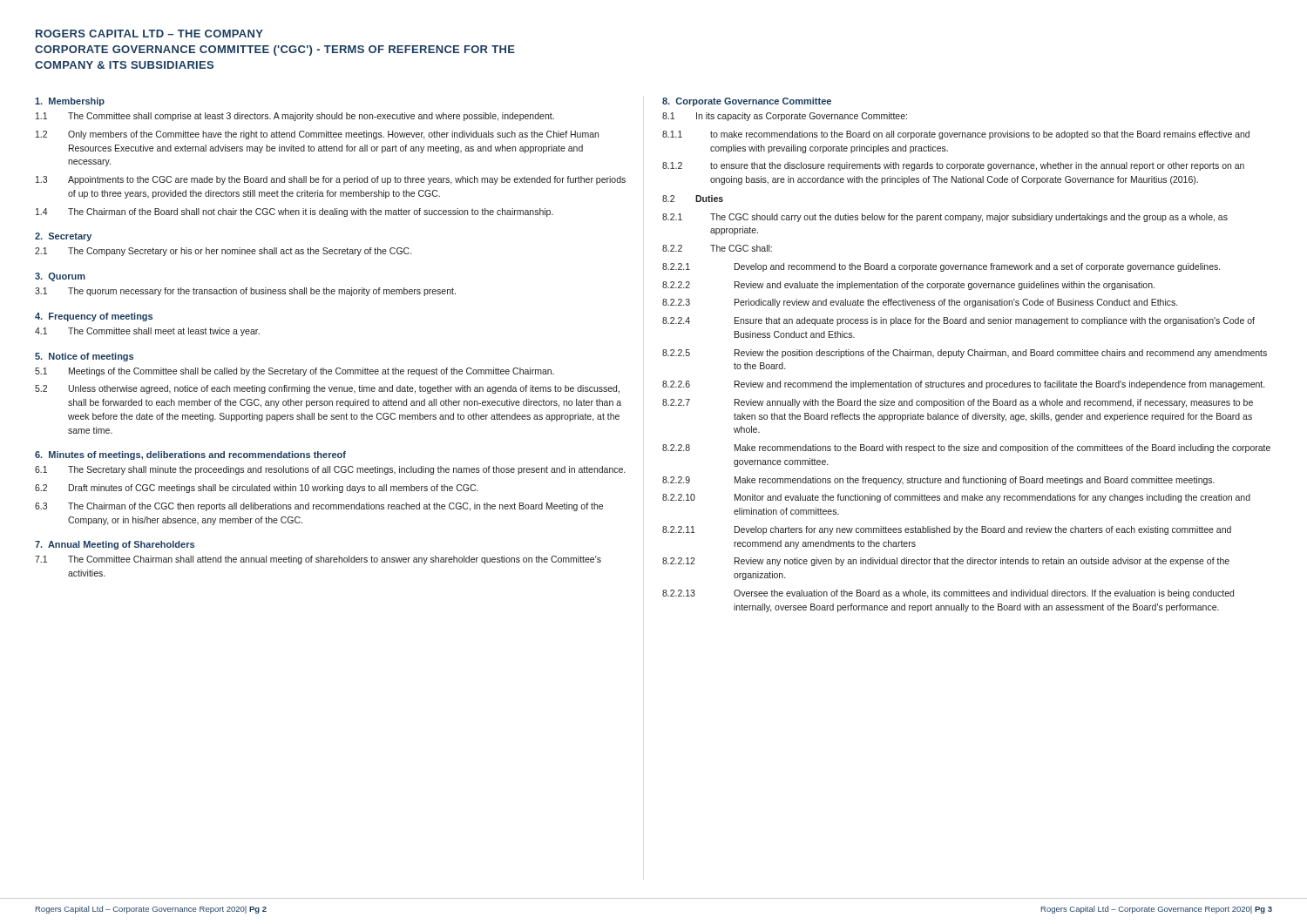
Task: Point to the block beginning "6.1 The Secretary shall"
Action: pyautogui.click(x=331, y=470)
